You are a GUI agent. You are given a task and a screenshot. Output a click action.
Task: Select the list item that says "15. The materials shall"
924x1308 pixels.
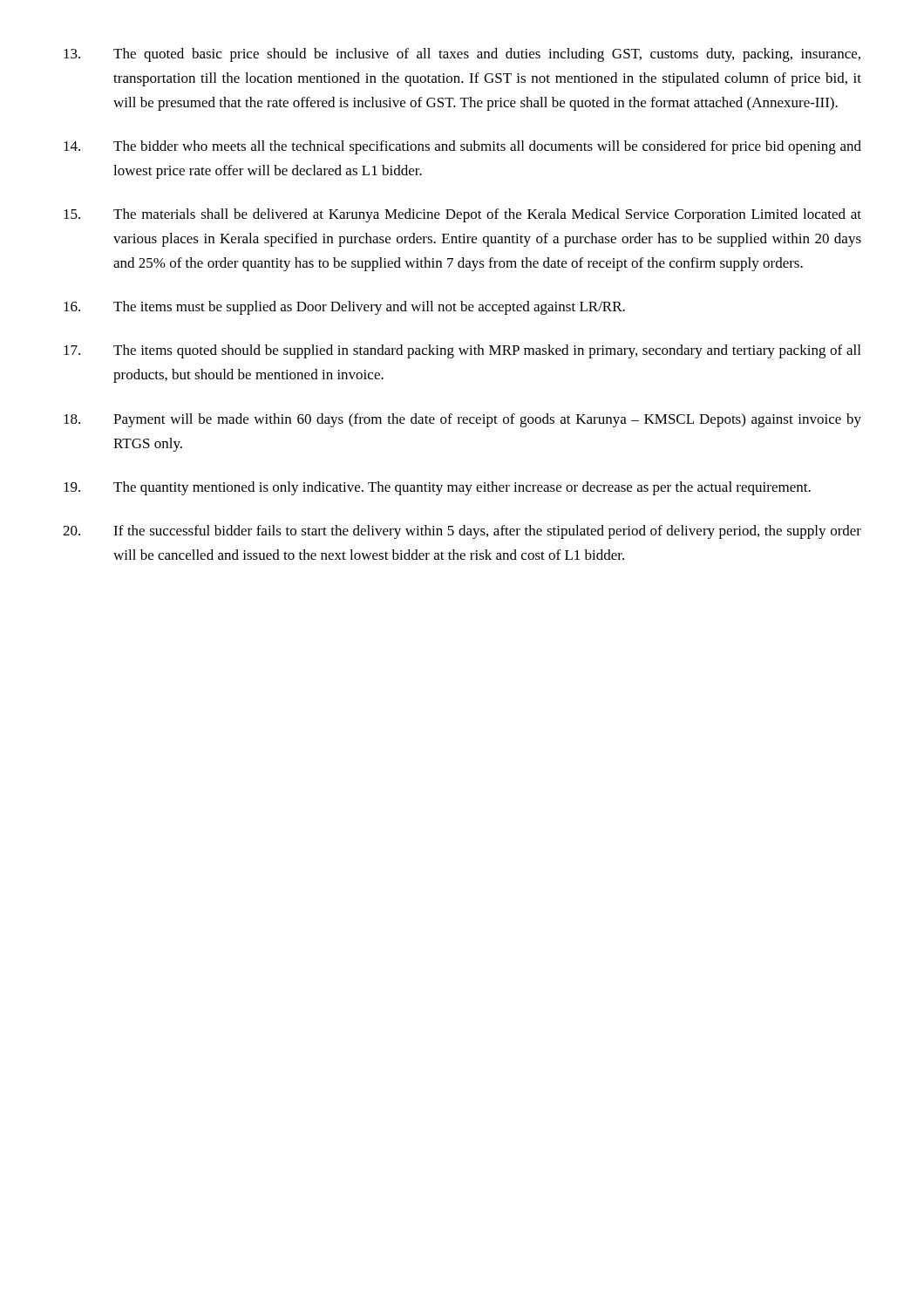pyautogui.click(x=462, y=239)
